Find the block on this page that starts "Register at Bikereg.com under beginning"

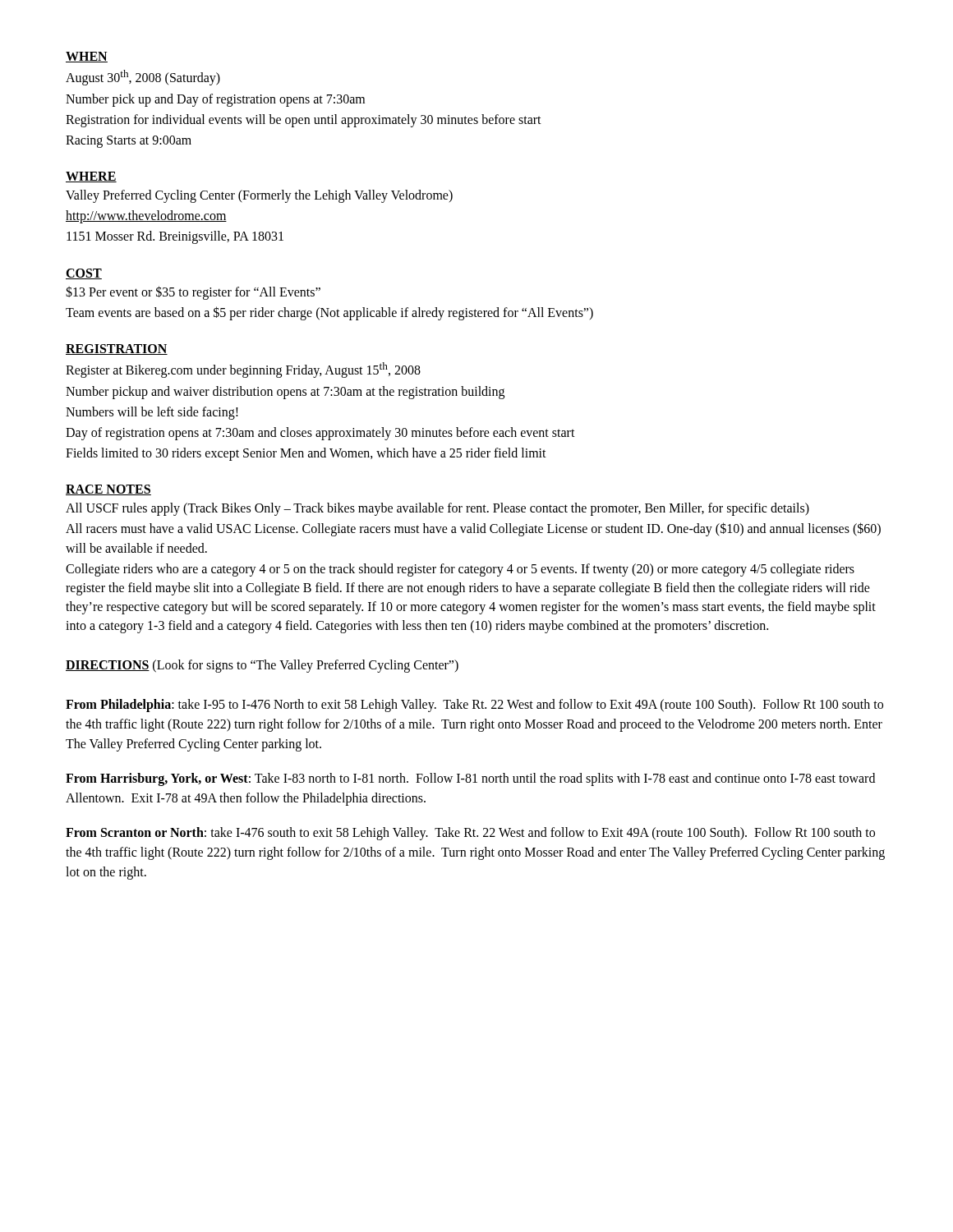tap(243, 370)
